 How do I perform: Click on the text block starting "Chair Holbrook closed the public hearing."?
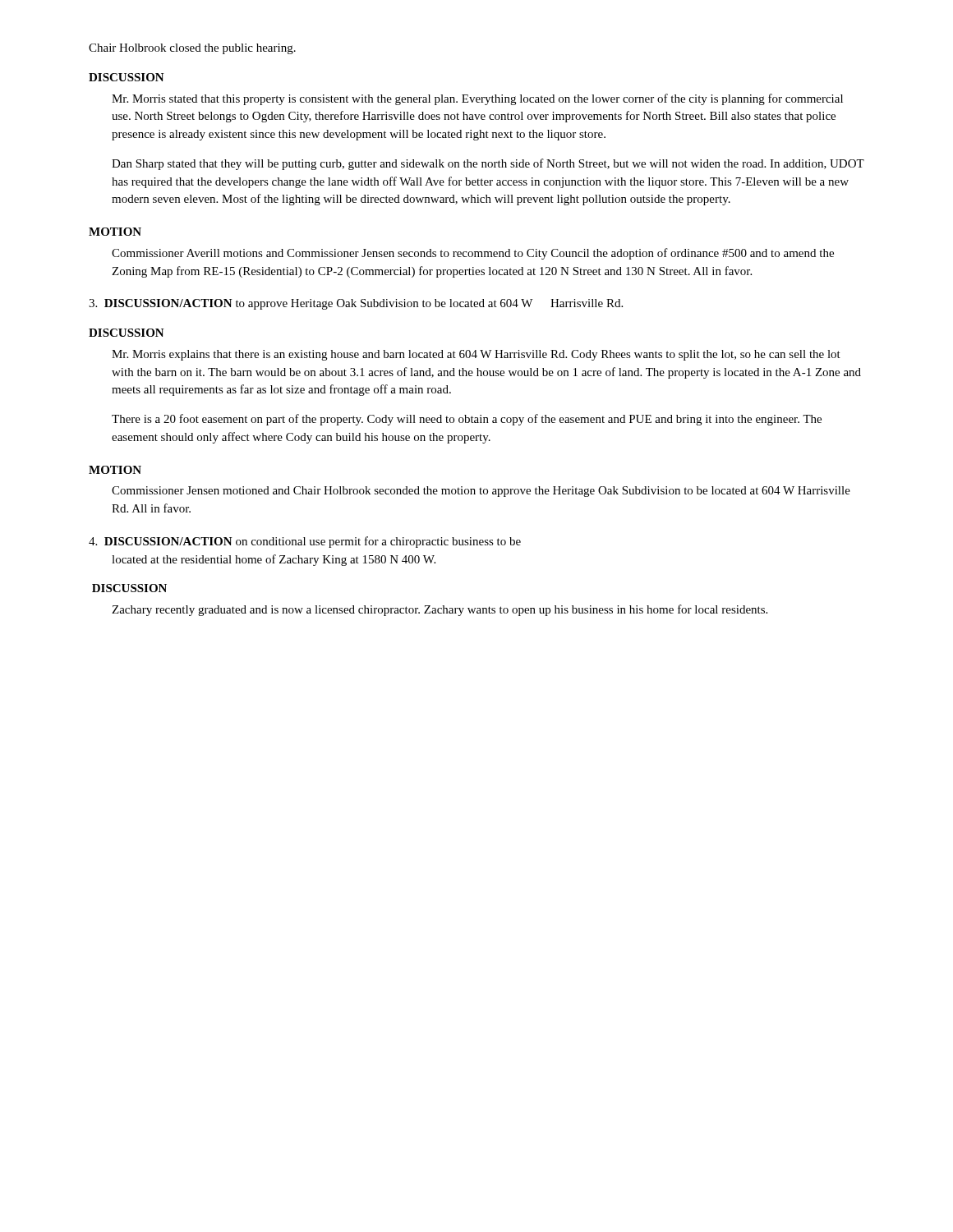click(192, 48)
